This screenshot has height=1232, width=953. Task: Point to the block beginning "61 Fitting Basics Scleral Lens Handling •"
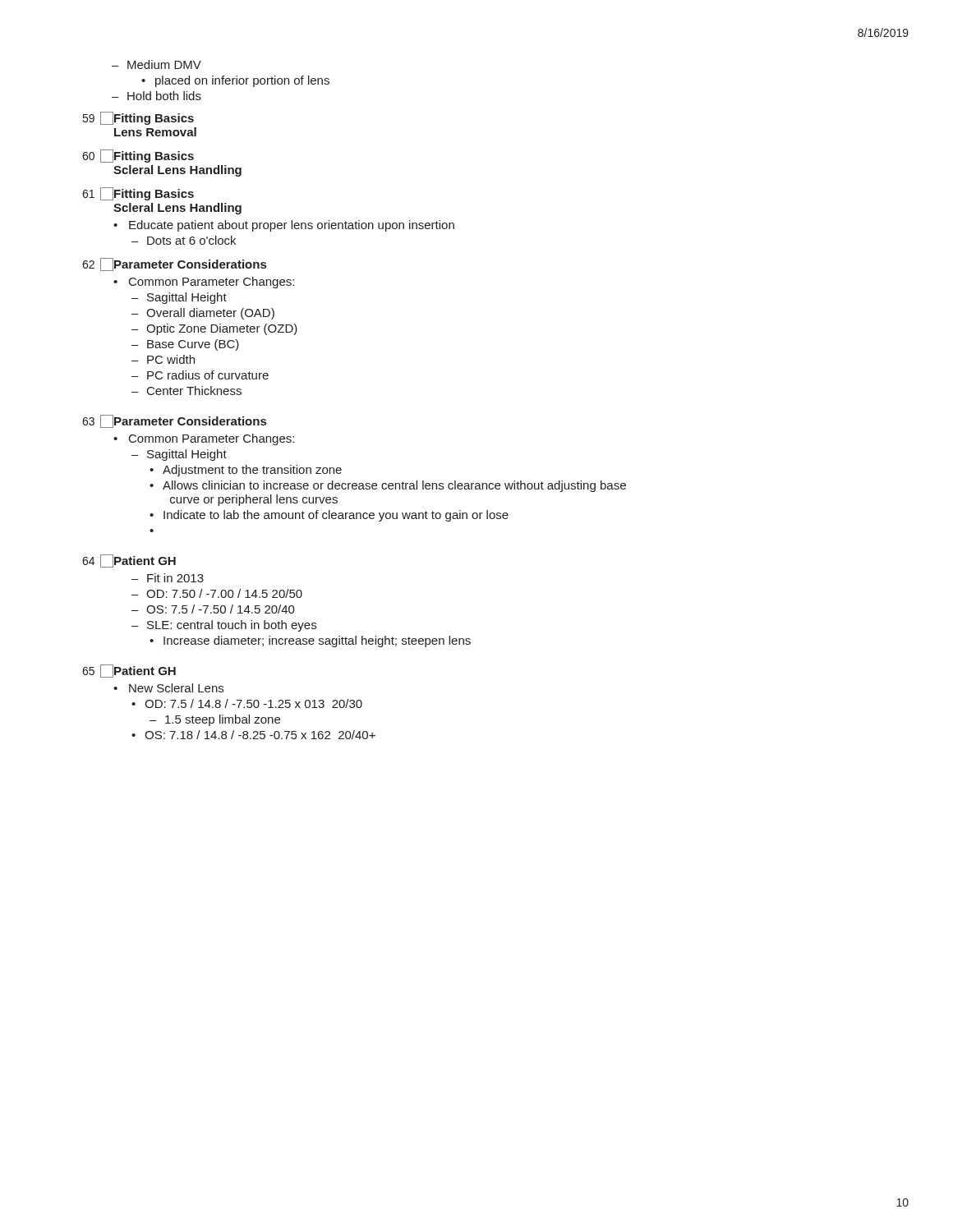coord(138,194)
